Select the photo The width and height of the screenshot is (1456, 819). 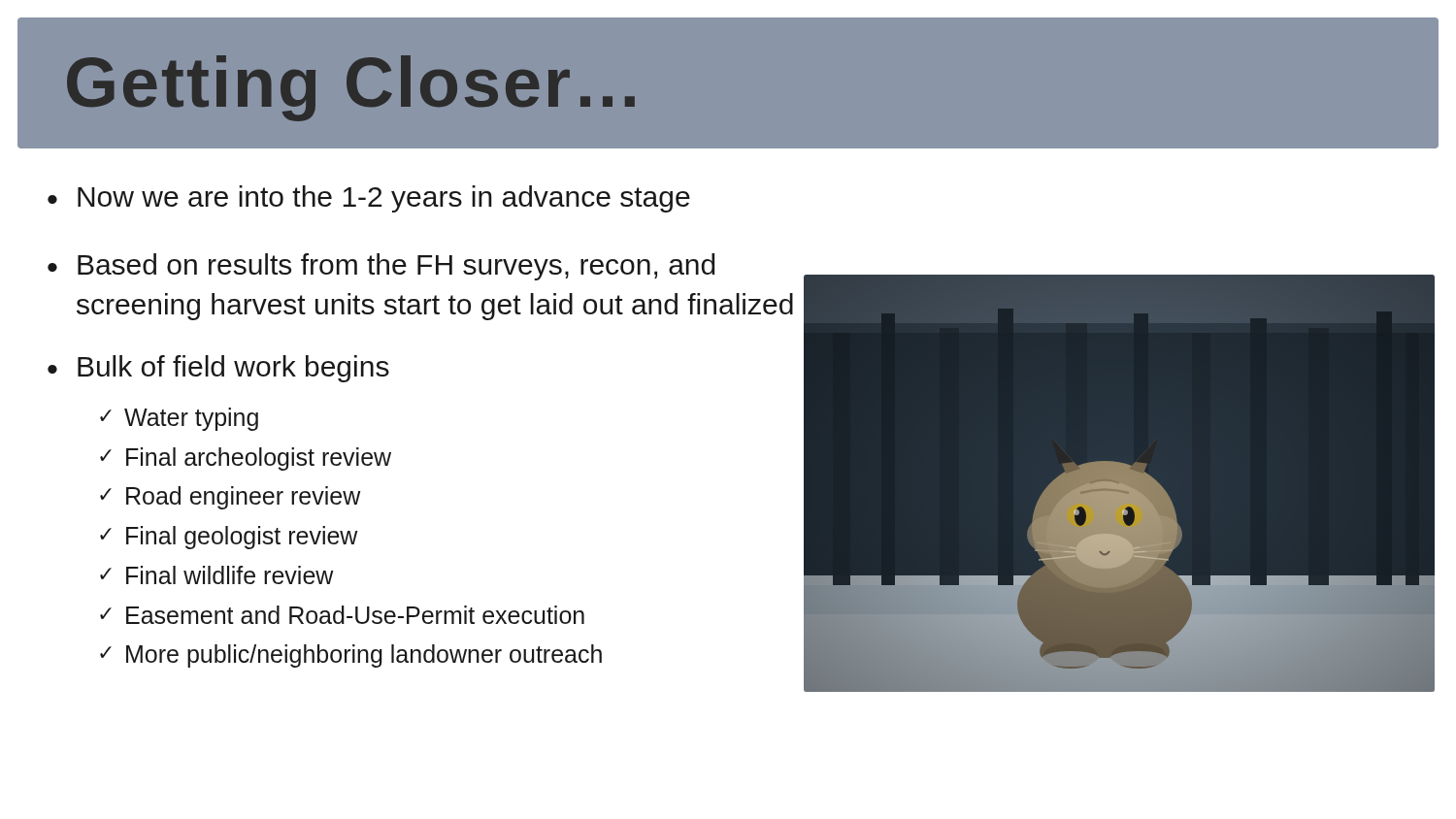[x=1119, y=483]
